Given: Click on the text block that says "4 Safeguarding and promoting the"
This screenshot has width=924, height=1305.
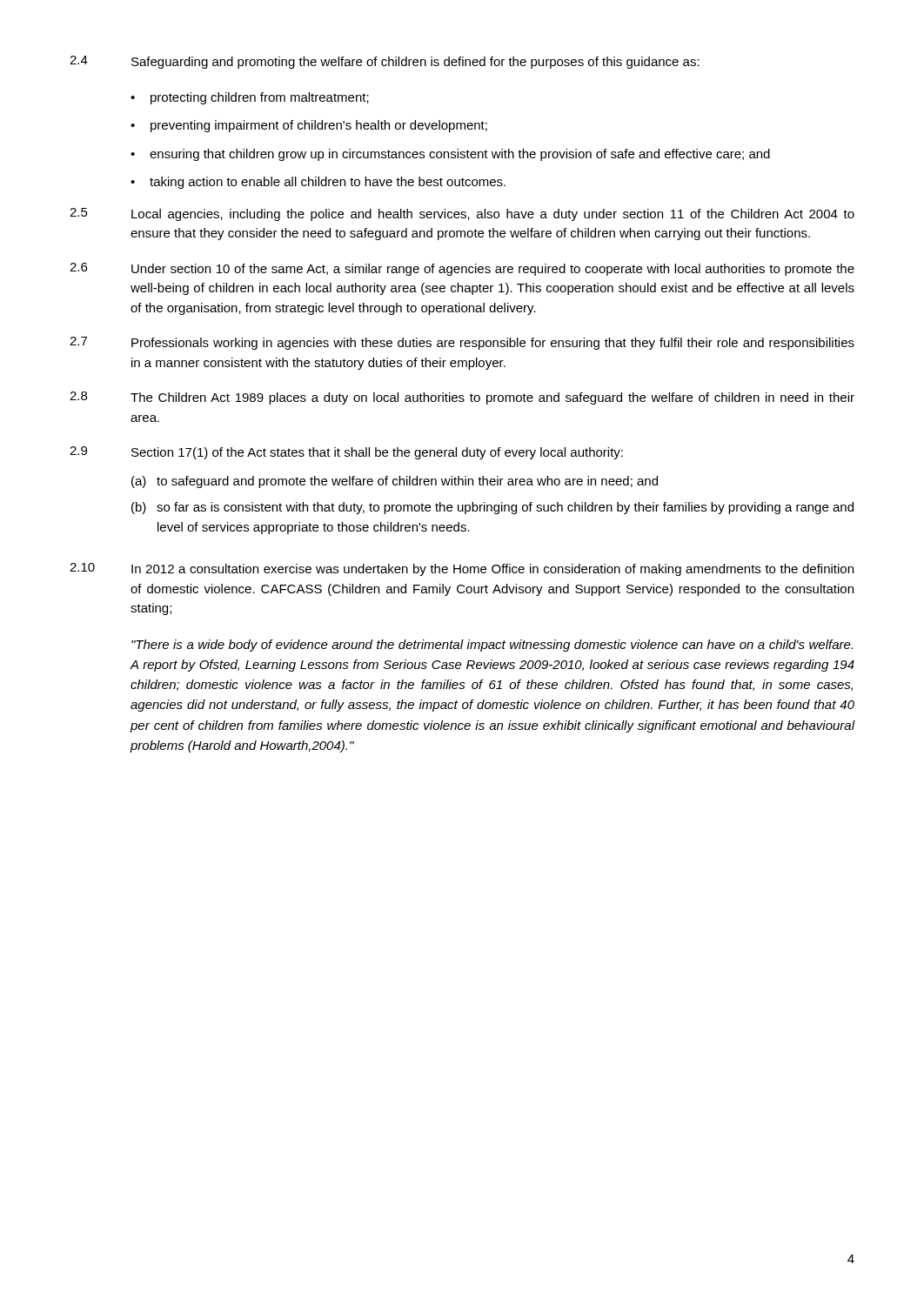Looking at the screenshot, I should click(x=462, y=62).
